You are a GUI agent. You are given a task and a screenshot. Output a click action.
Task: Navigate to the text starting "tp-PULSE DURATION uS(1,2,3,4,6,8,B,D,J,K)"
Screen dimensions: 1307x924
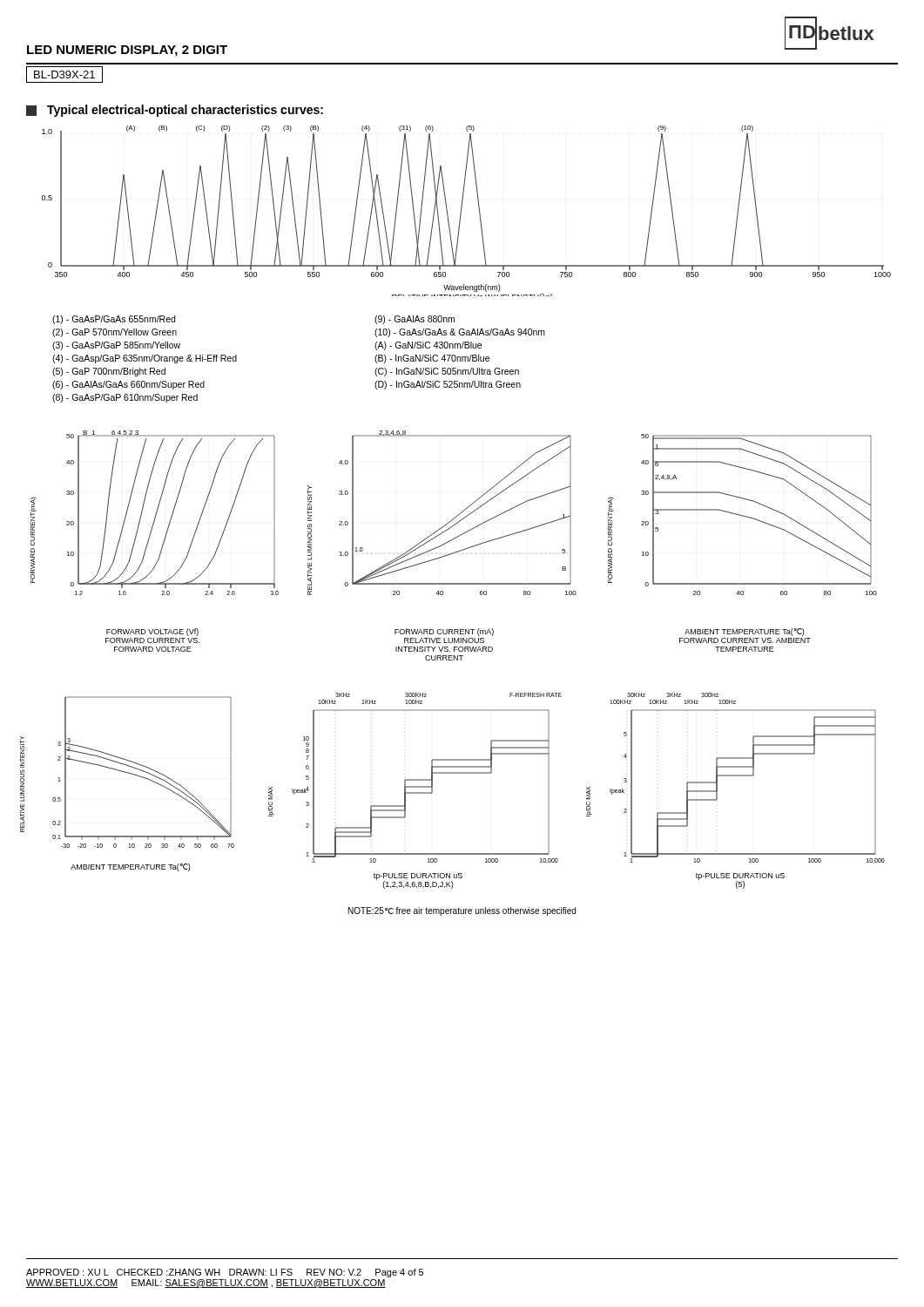418,880
